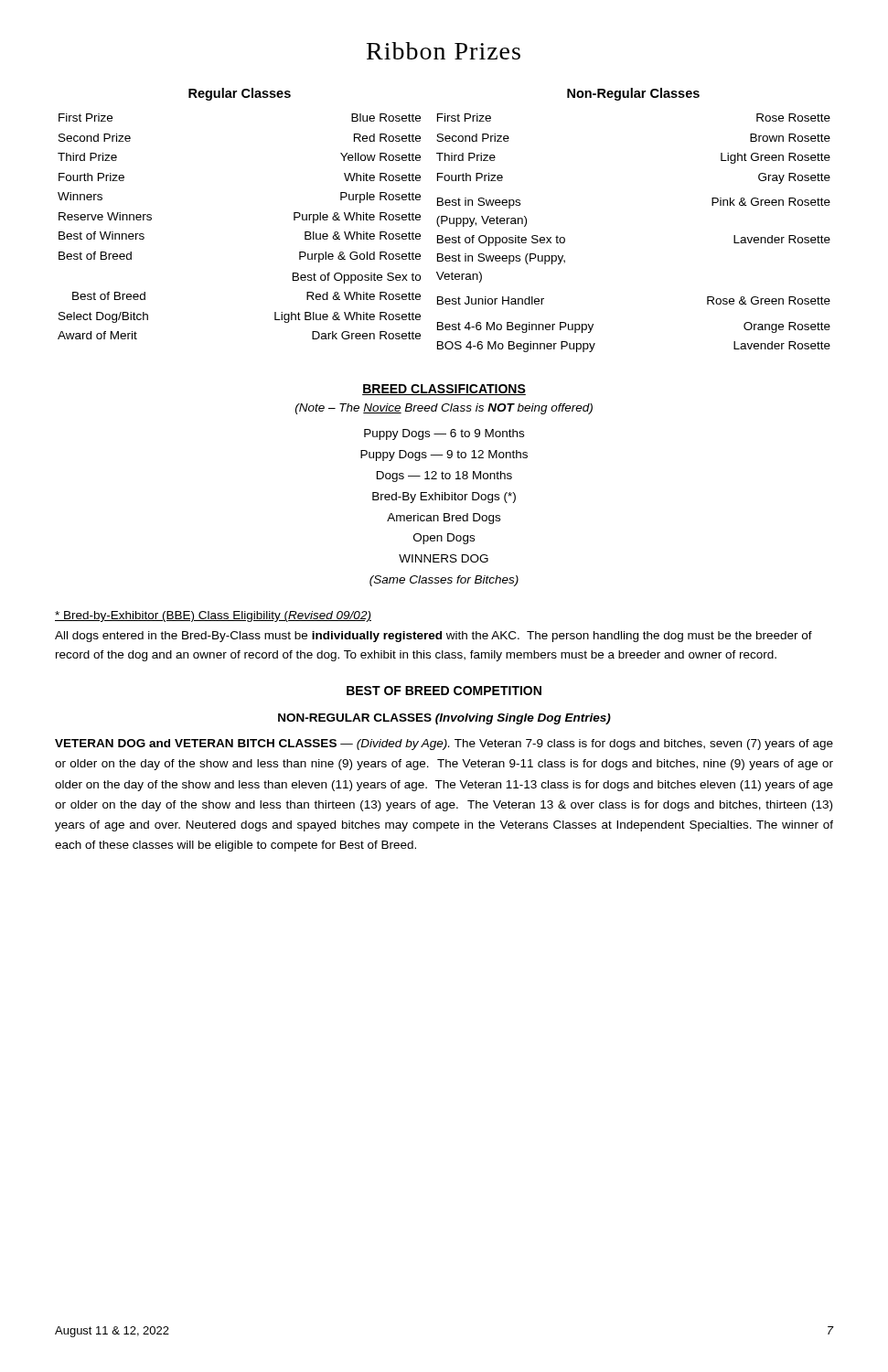Screen dimensions: 1372x888
Task: Select the region starting "Puppy Dogs — 6 to 9 Months"
Action: (444, 433)
